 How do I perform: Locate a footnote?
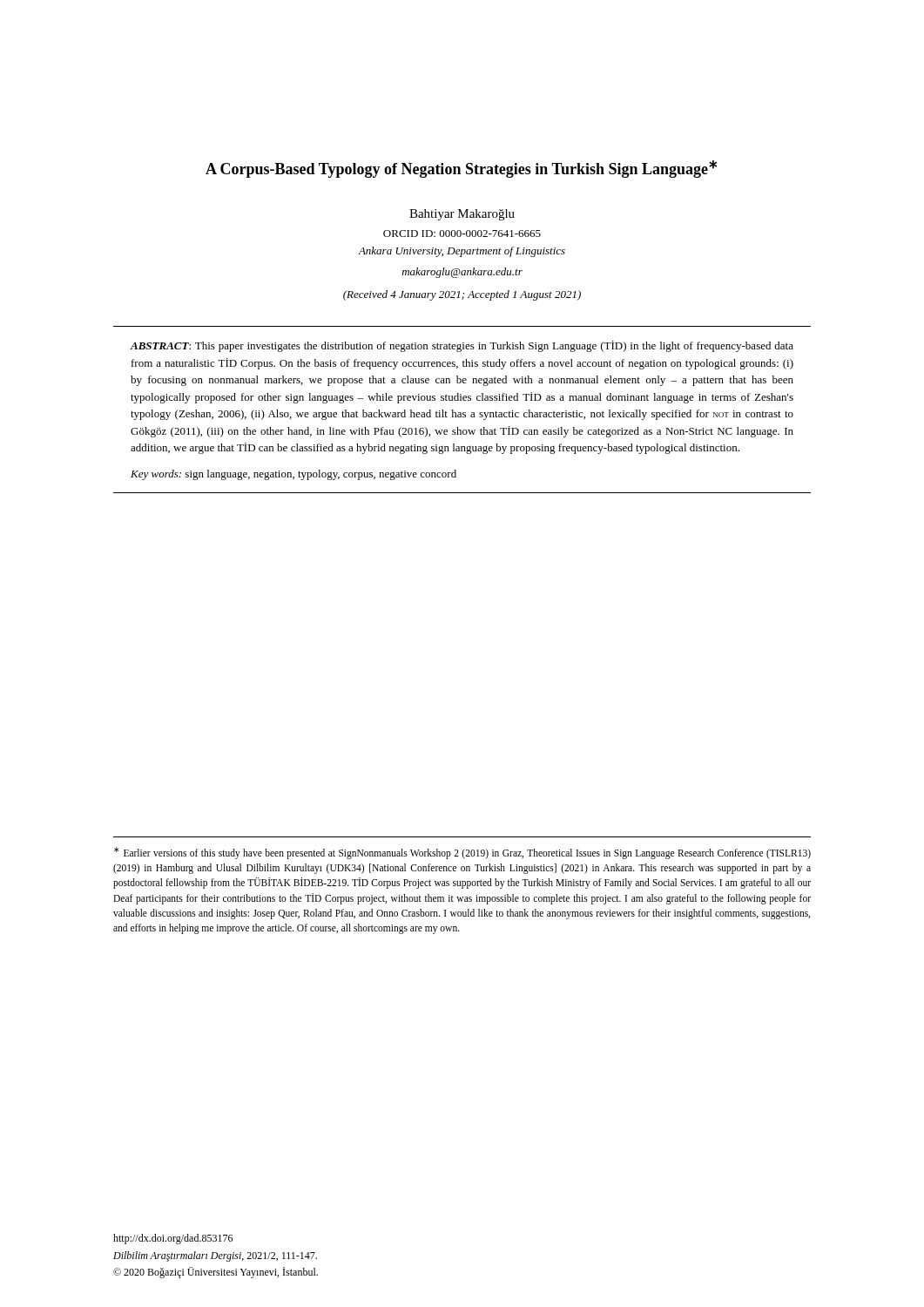pyautogui.click(x=462, y=890)
